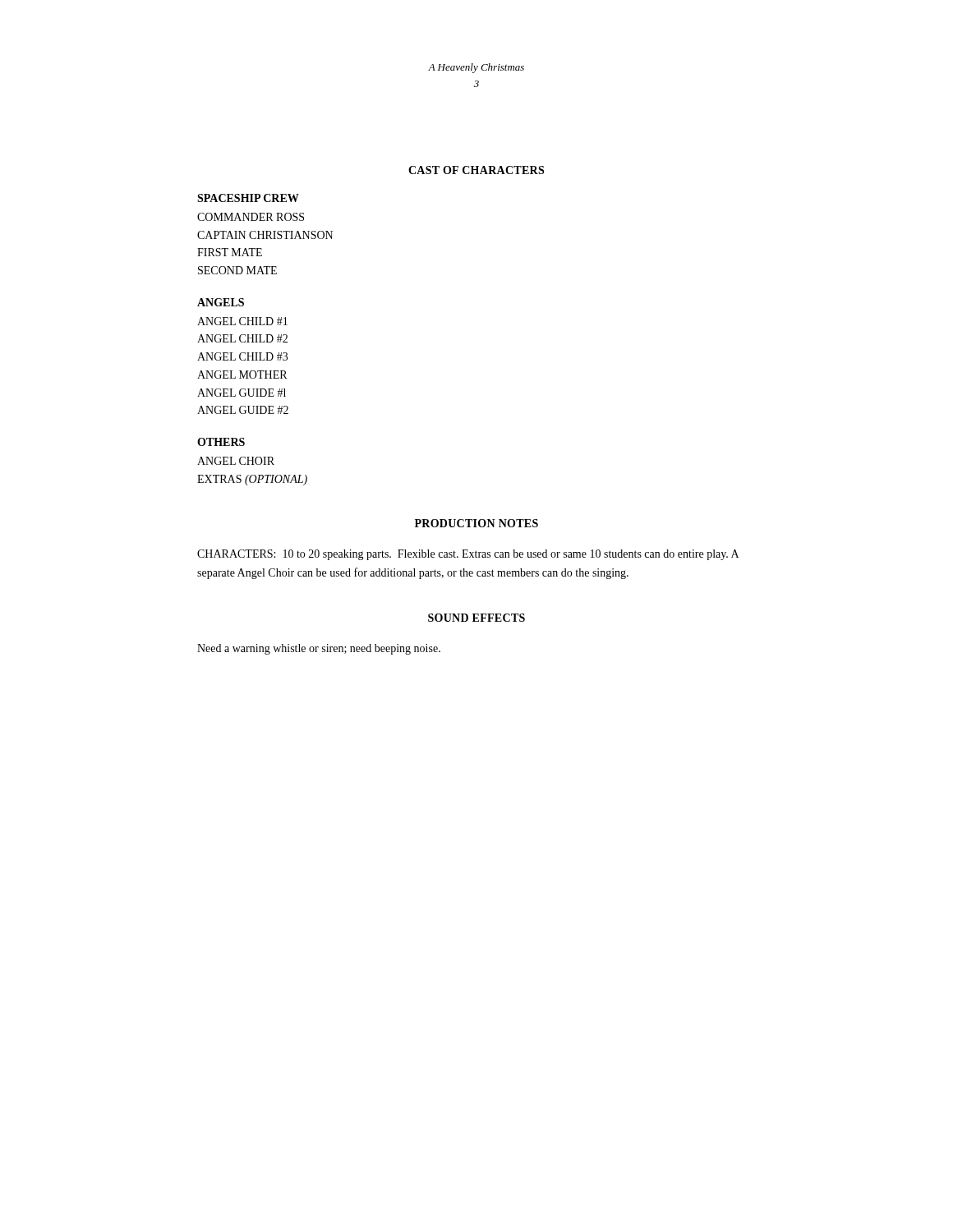The image size is (953, 1232).
Task: Find the list item containing "EXTRAS (OPTIONAL)"
Action: (252, 479)
